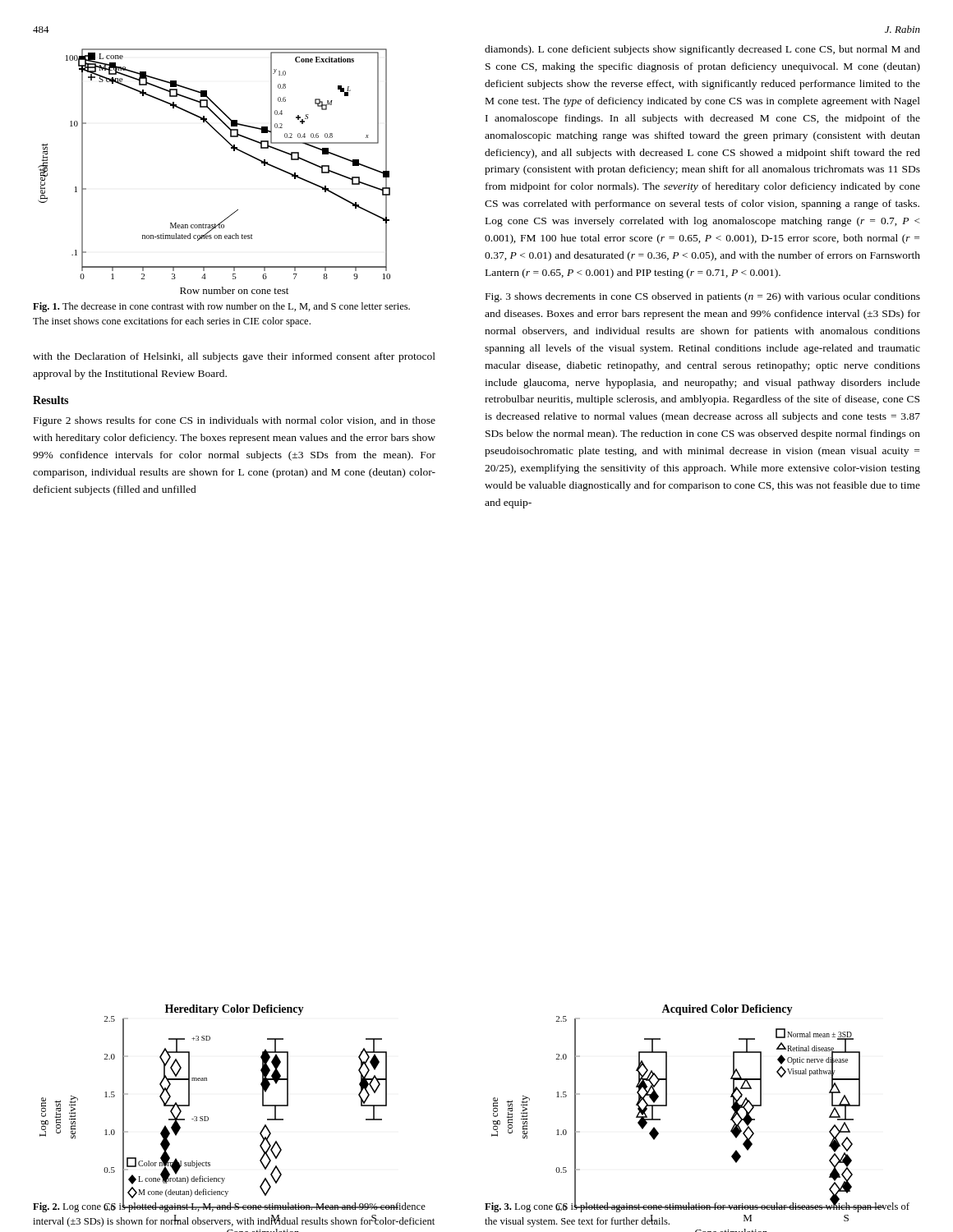Click the passage that begins "Fig. 3 shows decrements in cone"
The width and height of the screenshot is (953, 1232).
pyautogui.click(x=702, y=399)
